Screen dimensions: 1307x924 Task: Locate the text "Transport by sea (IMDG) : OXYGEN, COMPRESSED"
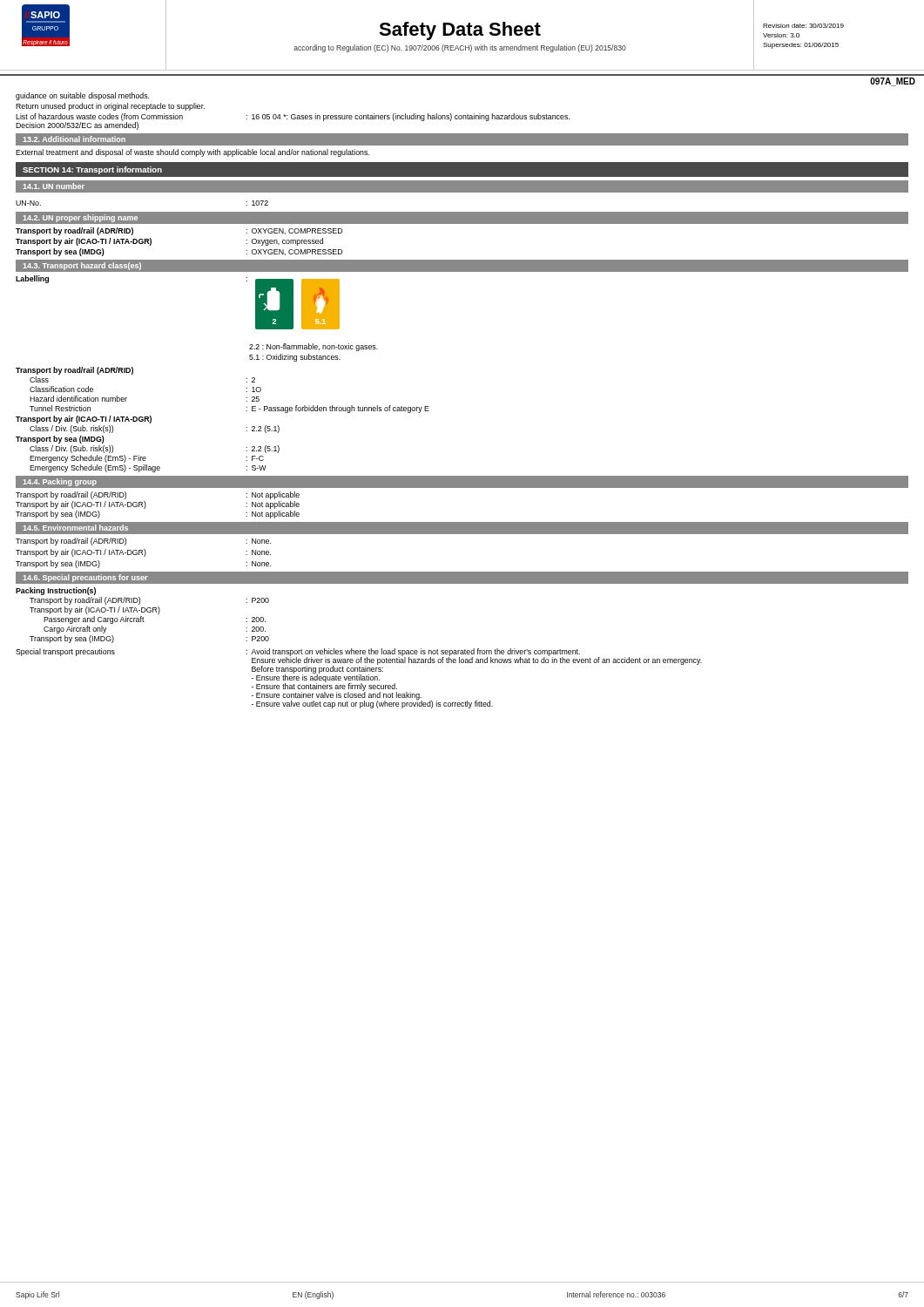pyautogui.click(x=179, y=252)
